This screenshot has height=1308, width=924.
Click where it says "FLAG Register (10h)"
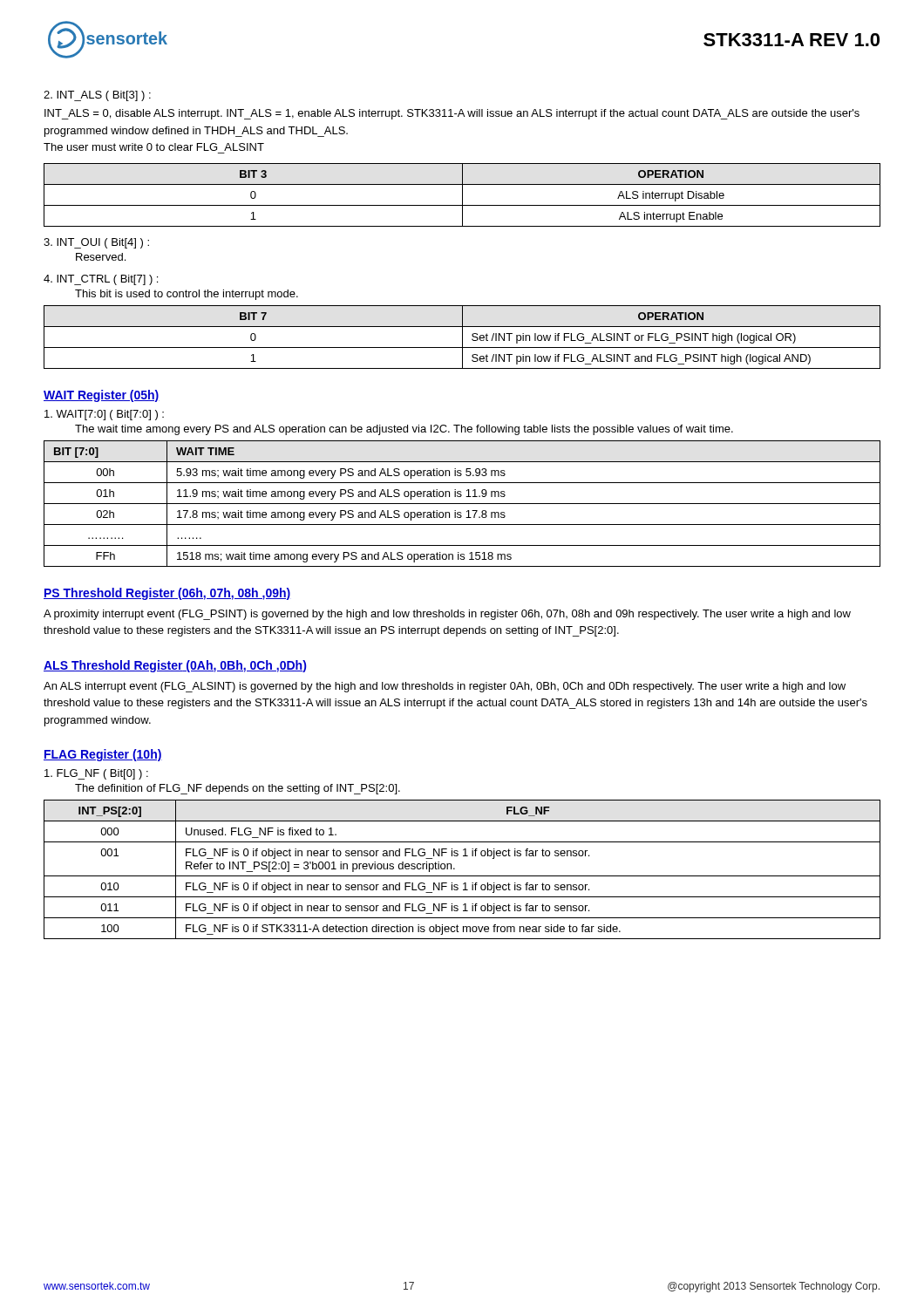pos(103,754)
